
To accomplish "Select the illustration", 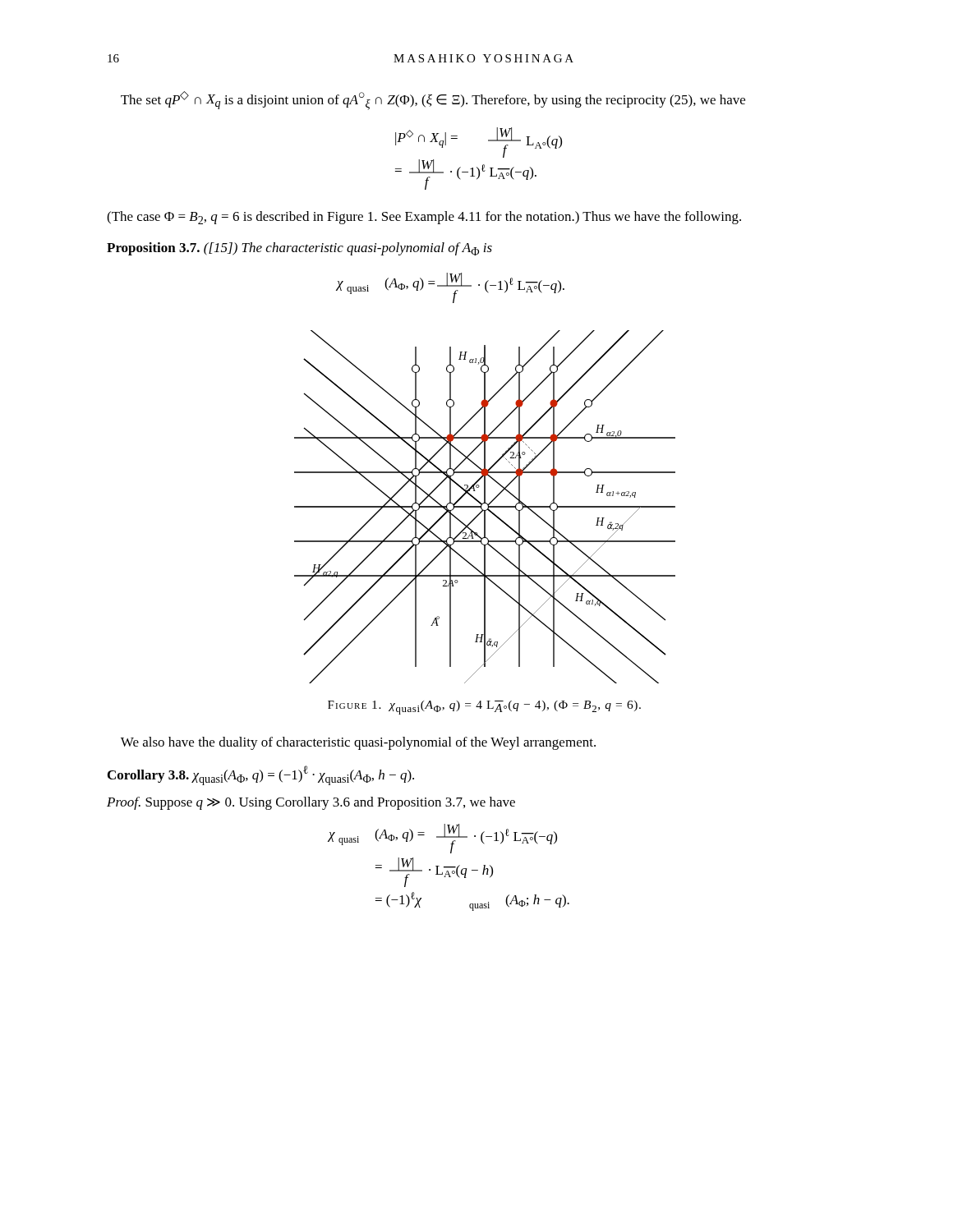I will coord(485,510).
